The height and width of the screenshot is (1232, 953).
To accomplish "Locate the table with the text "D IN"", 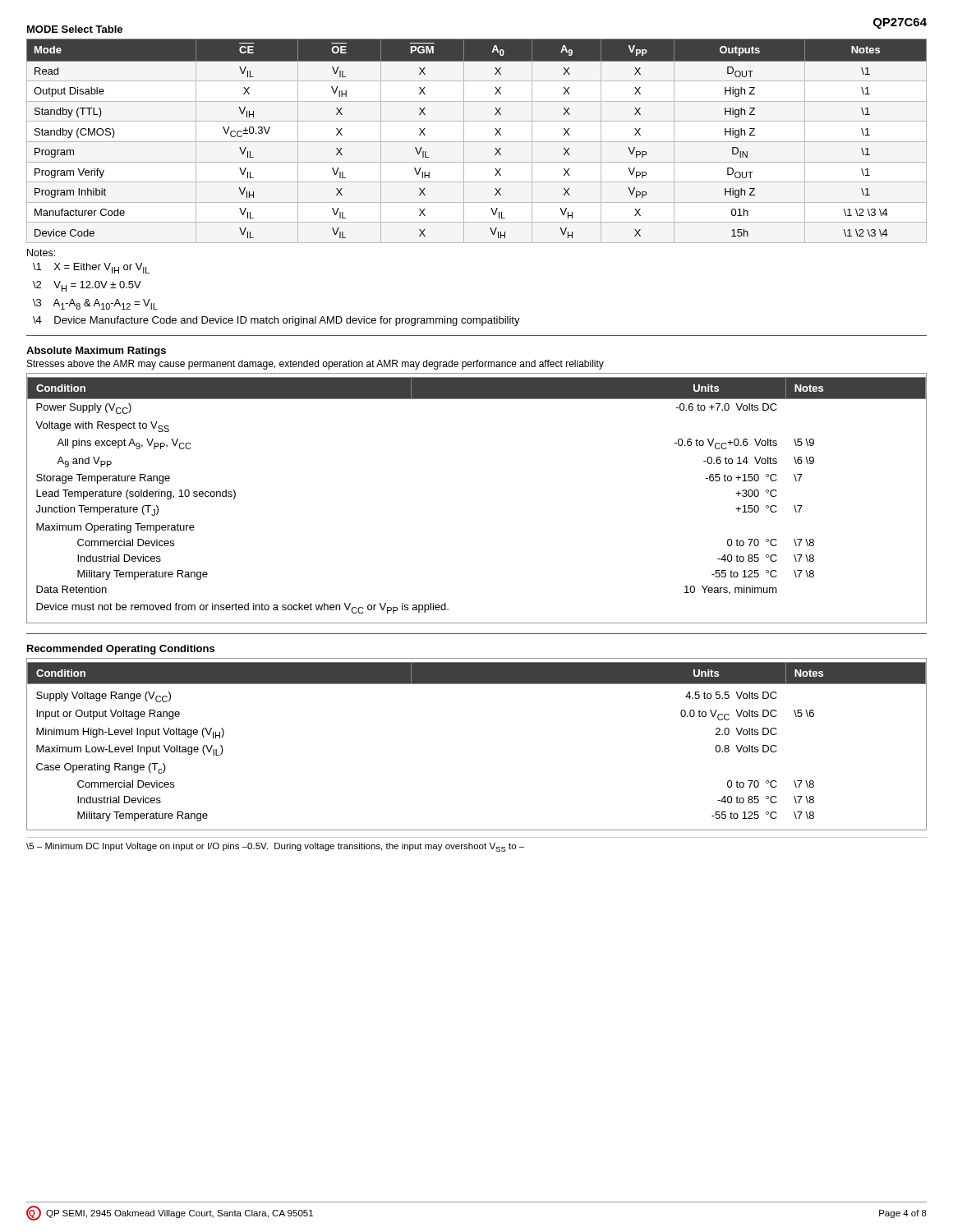I will [476, 141].
